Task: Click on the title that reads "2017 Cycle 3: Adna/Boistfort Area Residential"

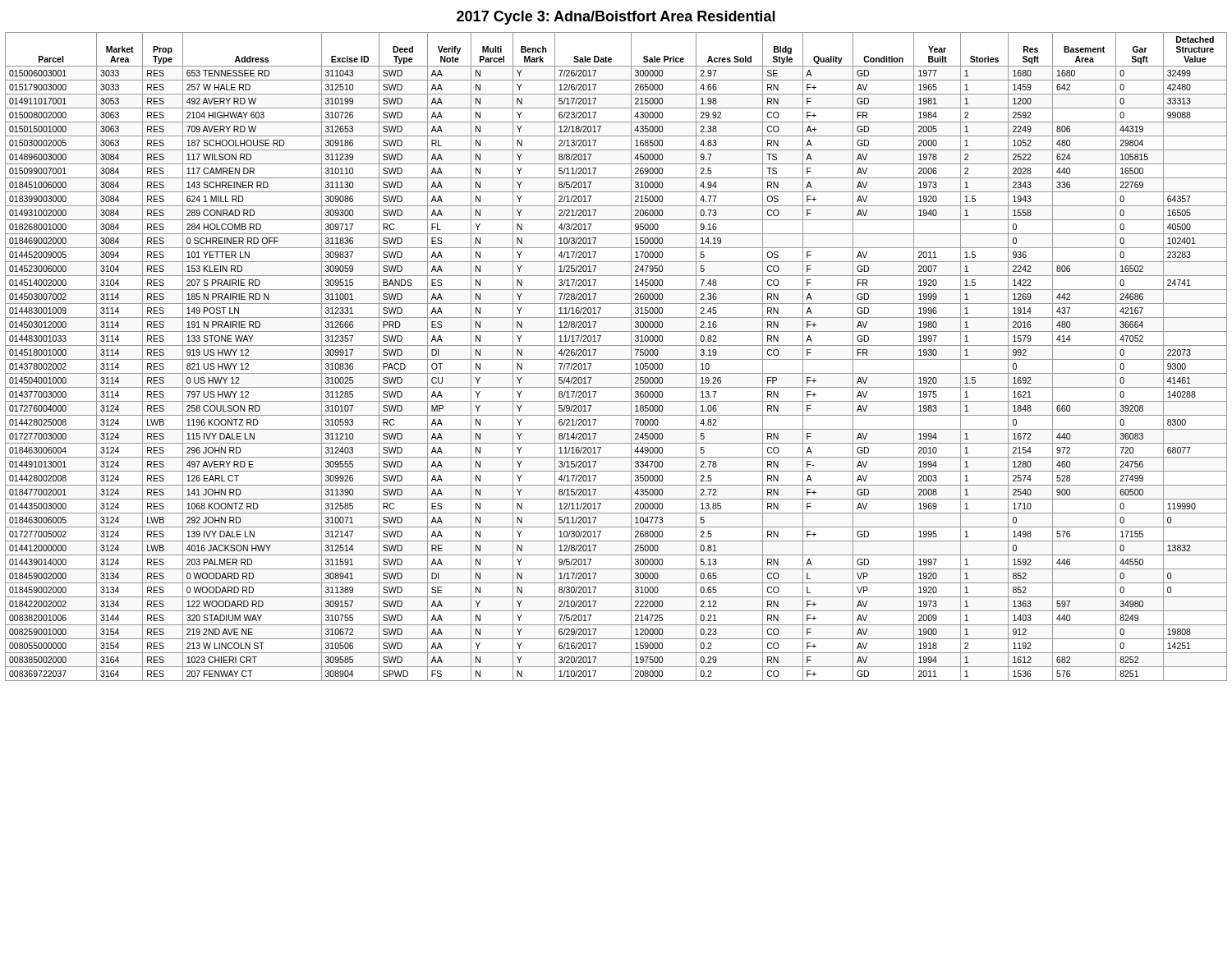Action: [x=616, y=16]
